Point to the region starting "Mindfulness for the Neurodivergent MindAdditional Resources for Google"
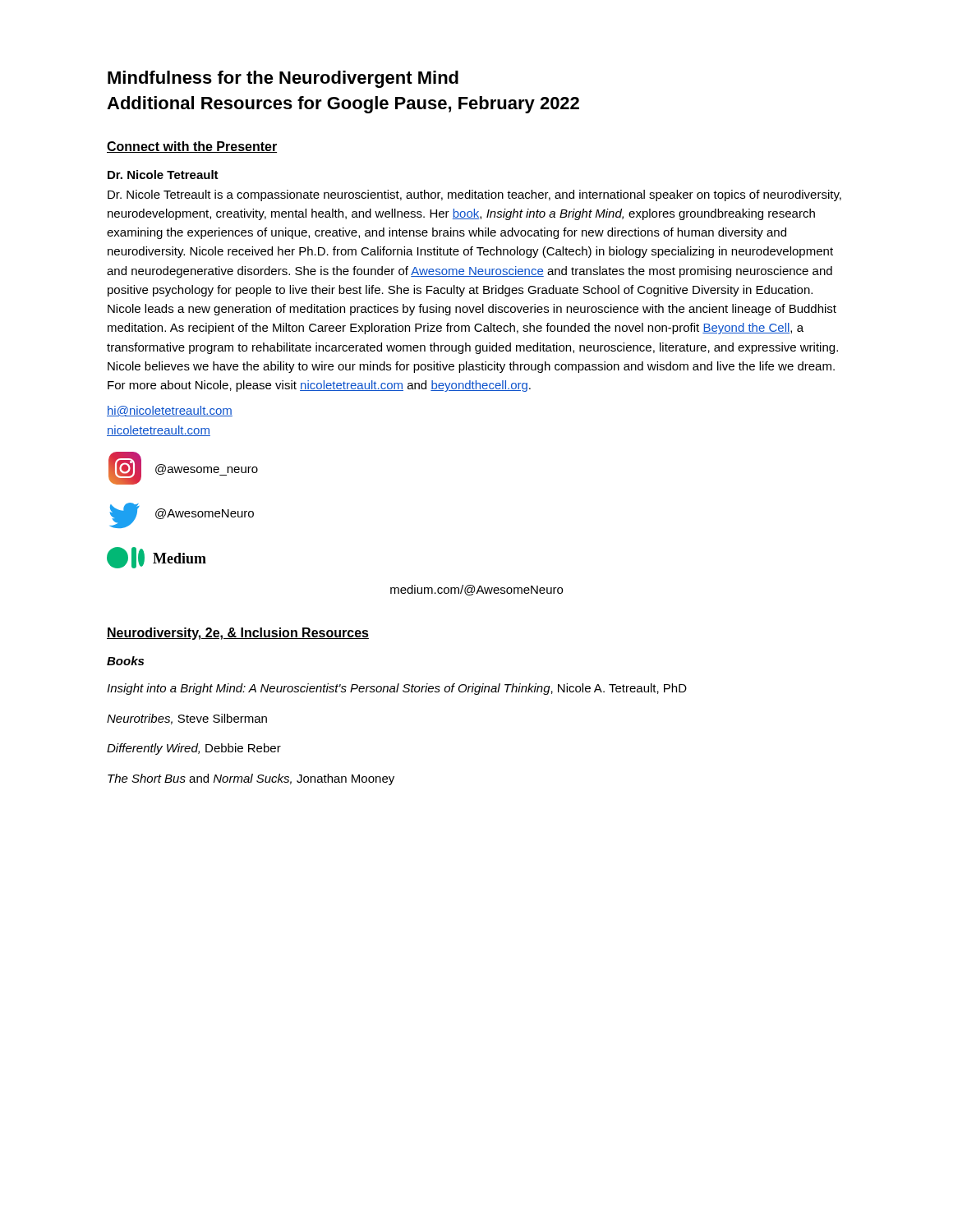 coord(476,91)
